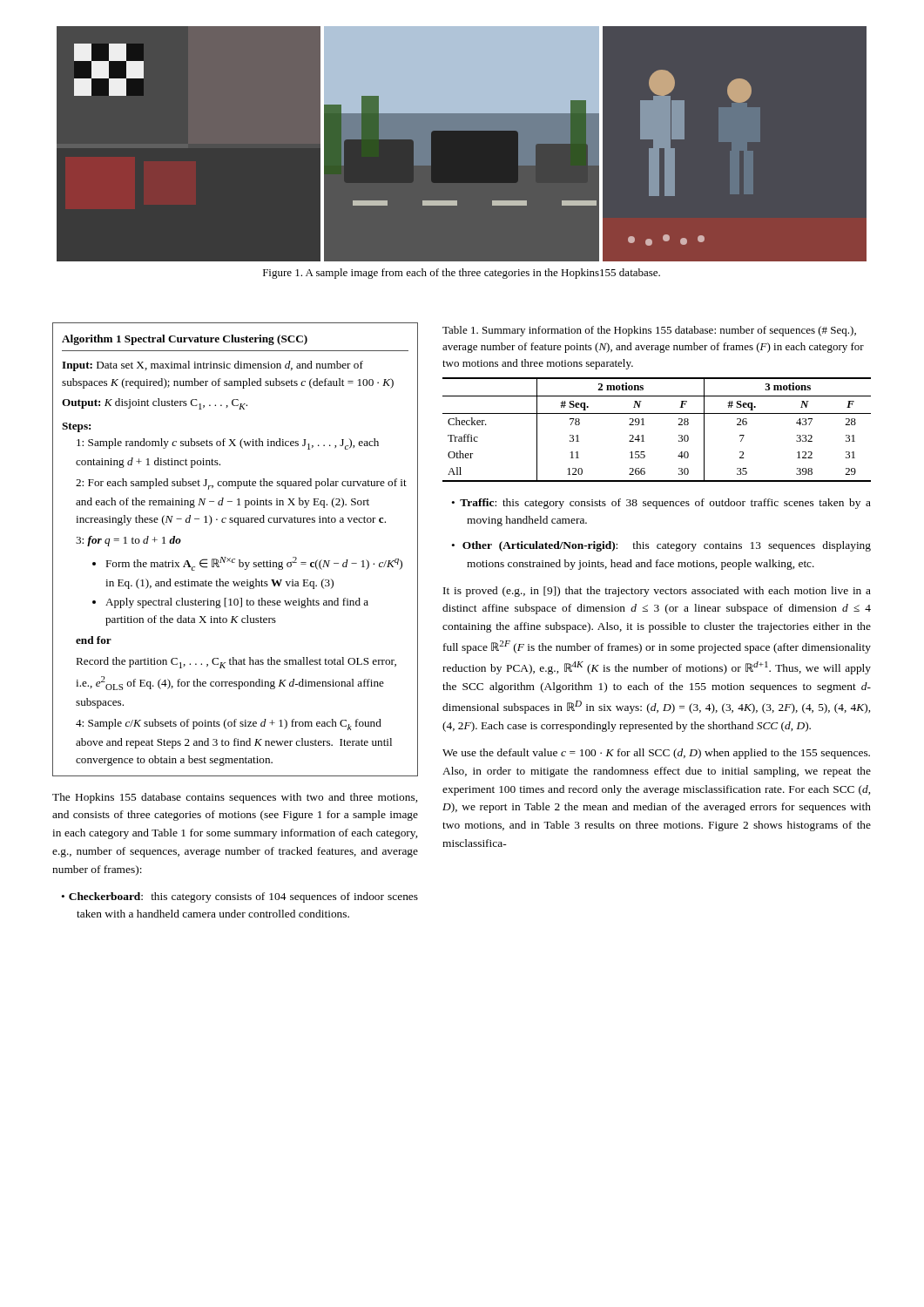Find the text block with the text "We use the default"
This screenshot has height=1307, width=924.
(657, 798)
